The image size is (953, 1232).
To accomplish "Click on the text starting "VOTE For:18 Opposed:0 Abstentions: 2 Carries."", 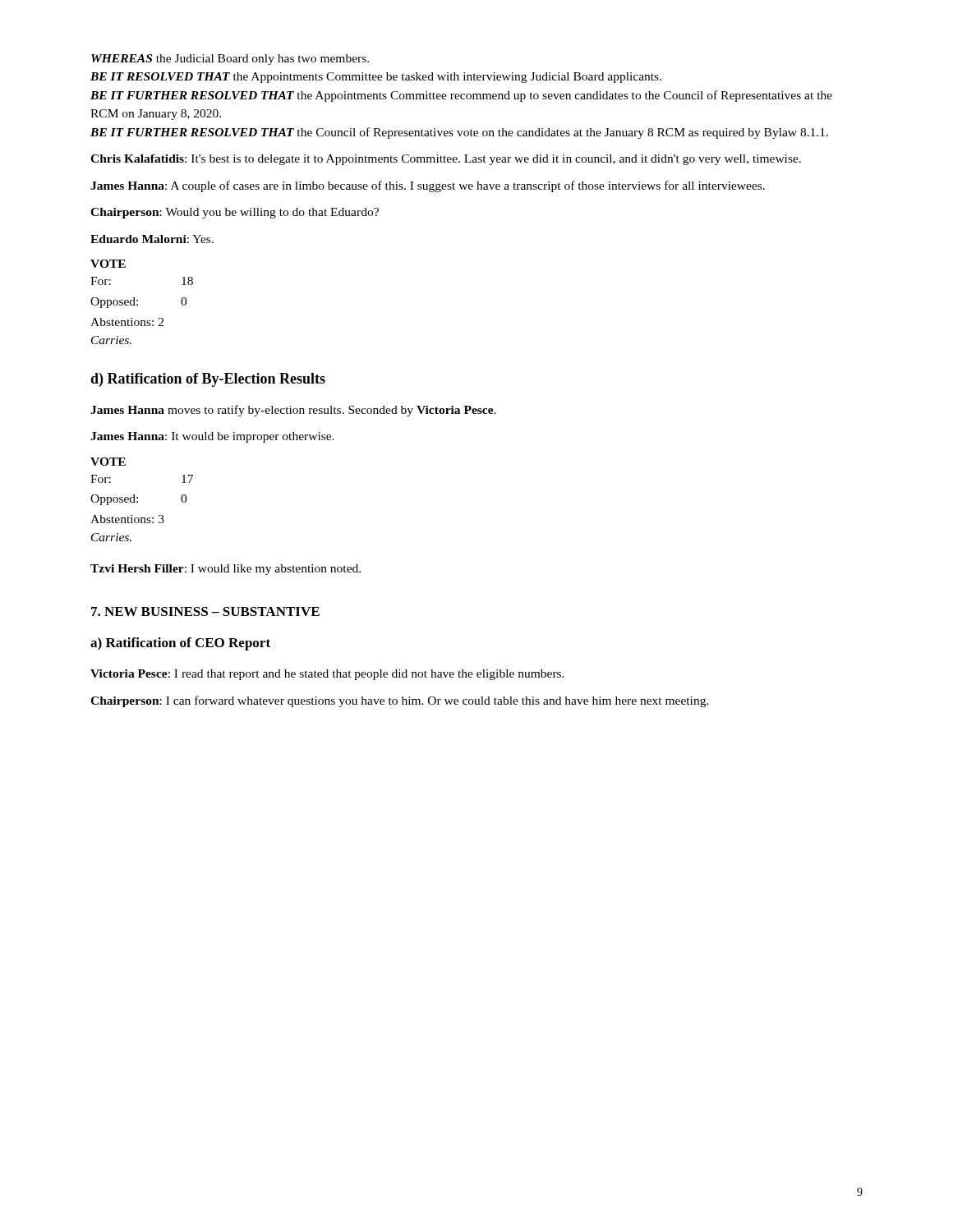I will 108,264.
